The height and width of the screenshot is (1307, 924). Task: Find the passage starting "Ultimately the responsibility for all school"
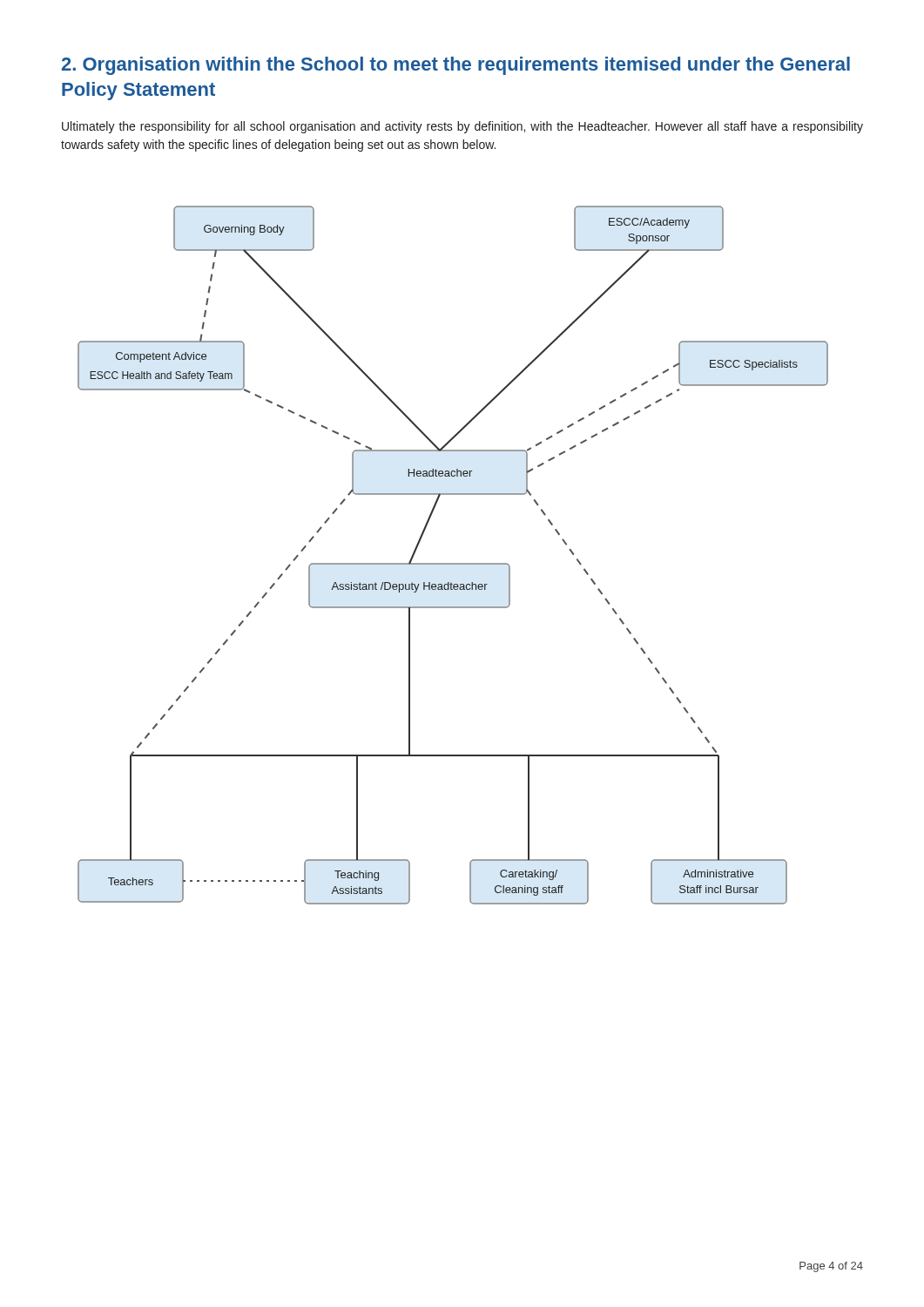[x=462, y=136]
